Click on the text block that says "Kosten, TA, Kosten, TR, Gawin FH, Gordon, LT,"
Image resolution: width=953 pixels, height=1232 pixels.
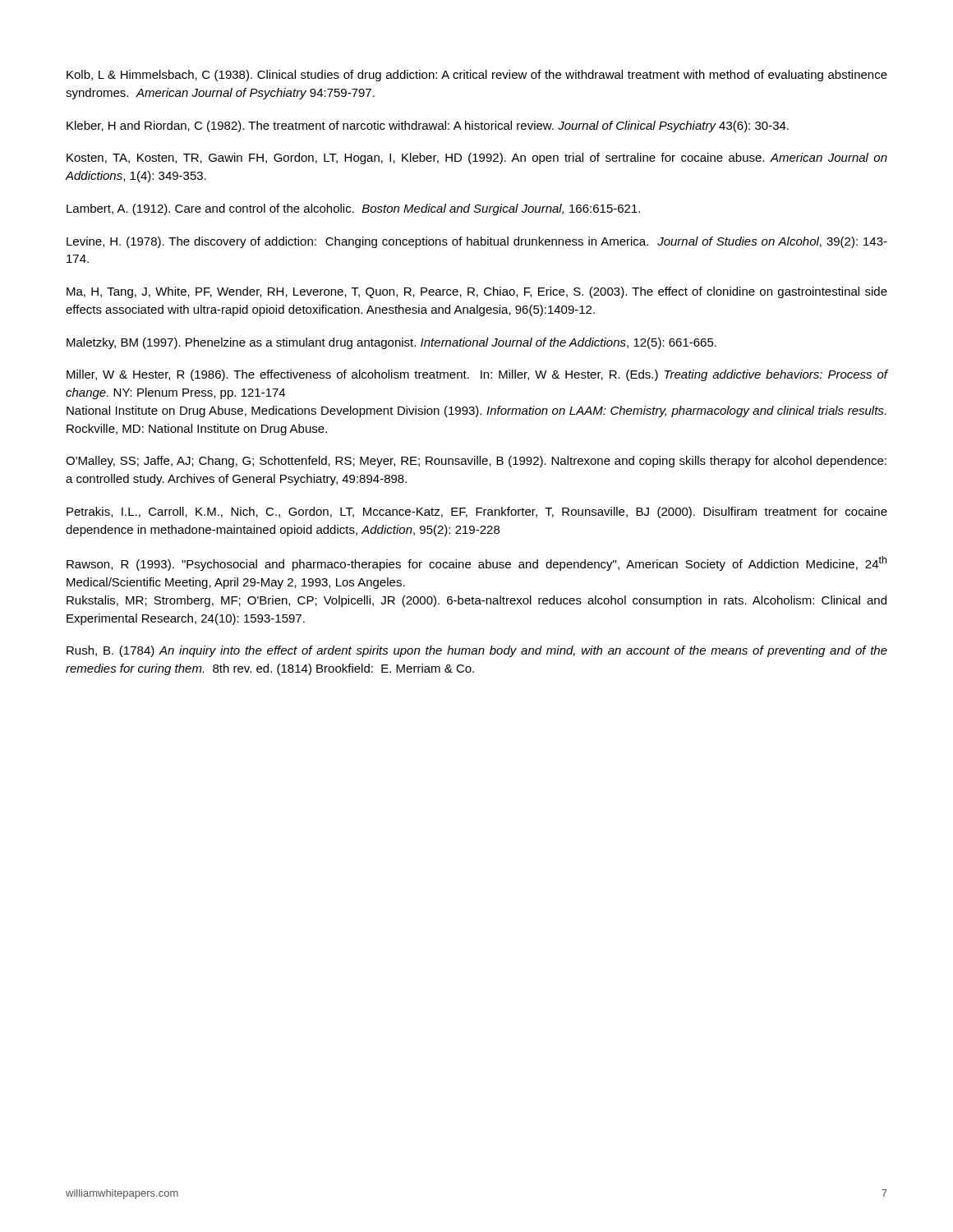pos(476,166)
